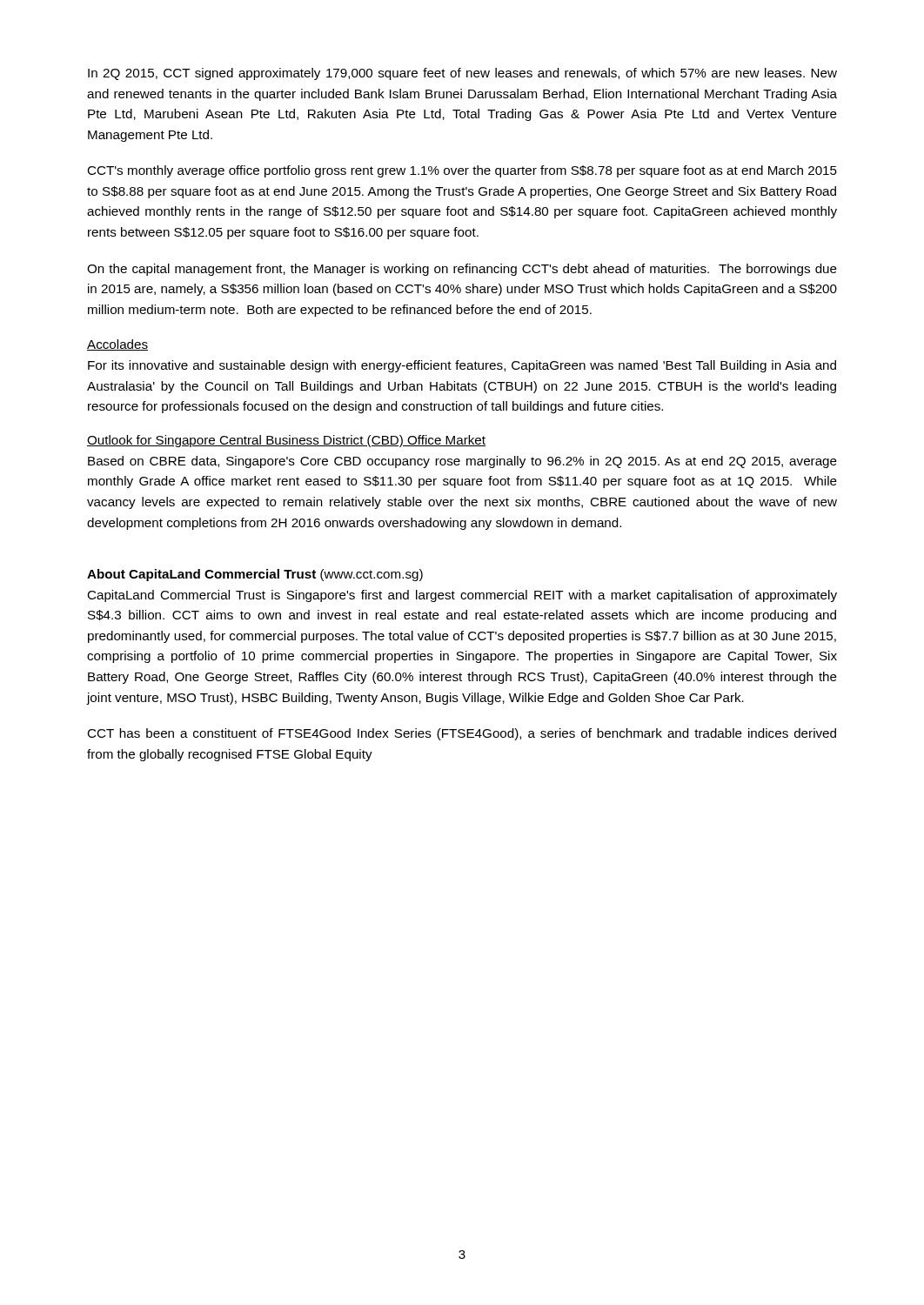The height and width of the screenshot is (1305, 924).
Task: Find the text block containing "On the capital management front, the Manager is"
Action: (x=462, y=288)
